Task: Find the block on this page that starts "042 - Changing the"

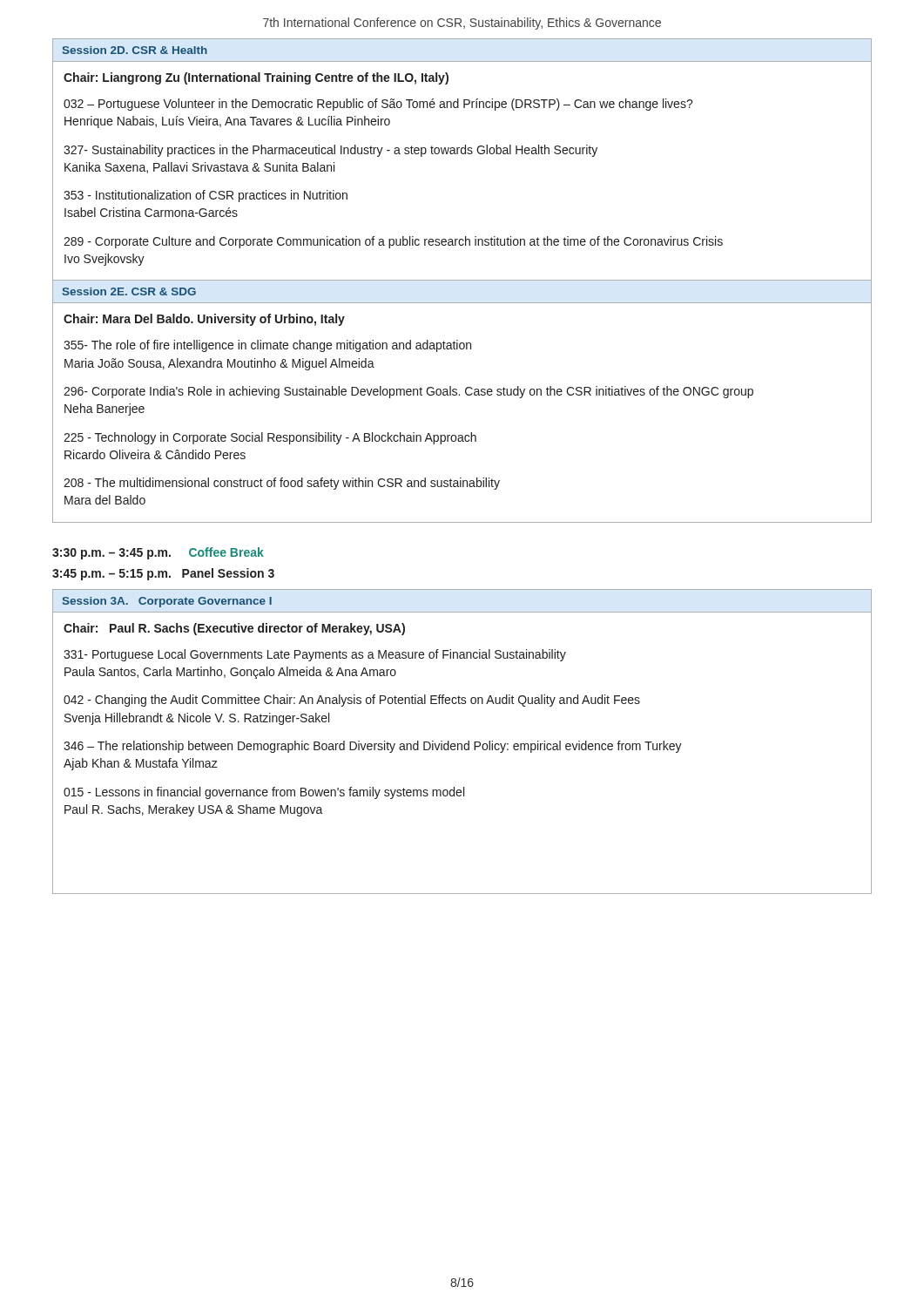Action: pos(352,709)
